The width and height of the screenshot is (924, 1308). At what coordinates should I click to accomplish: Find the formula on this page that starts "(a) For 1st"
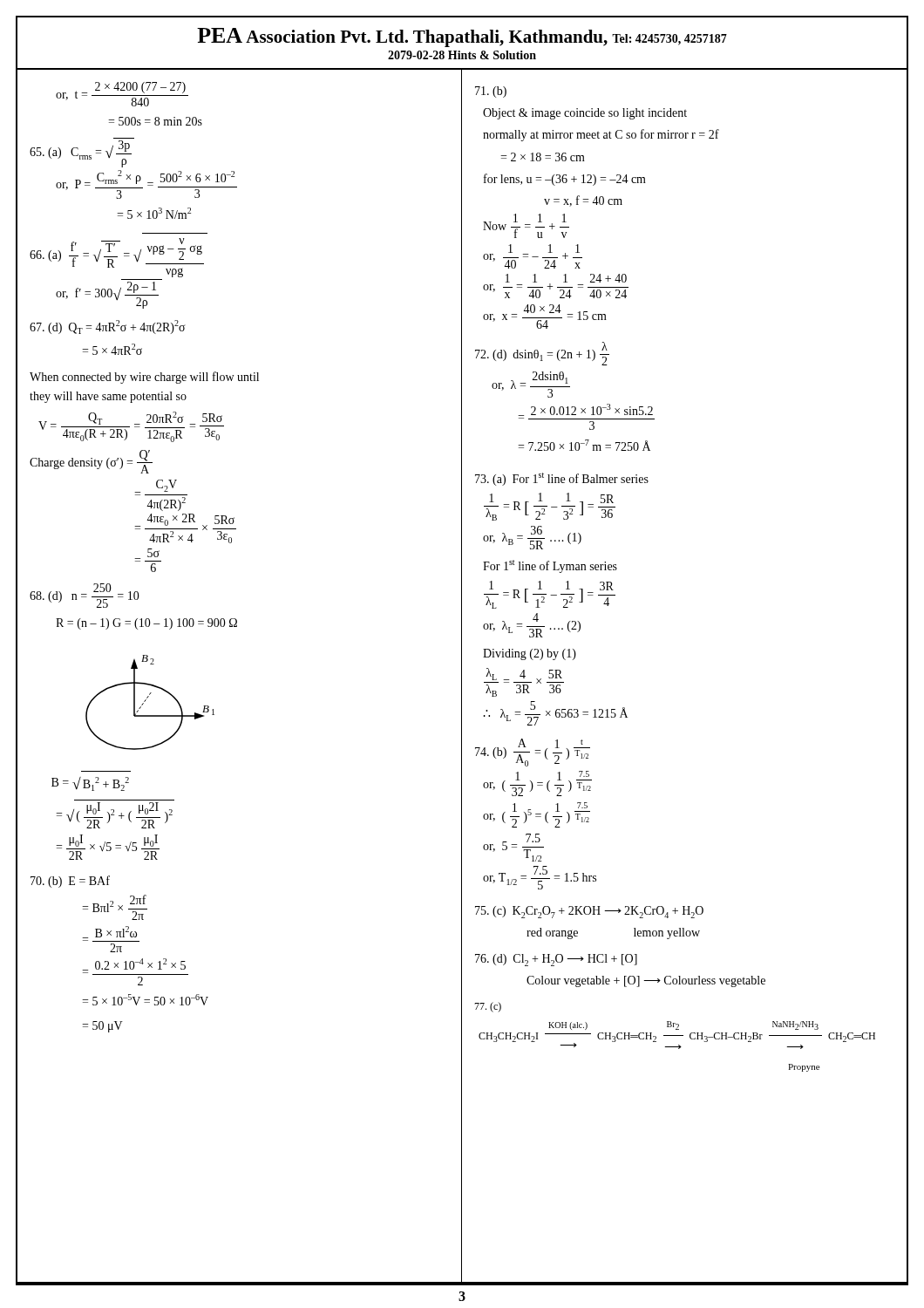tap(561, 599)
